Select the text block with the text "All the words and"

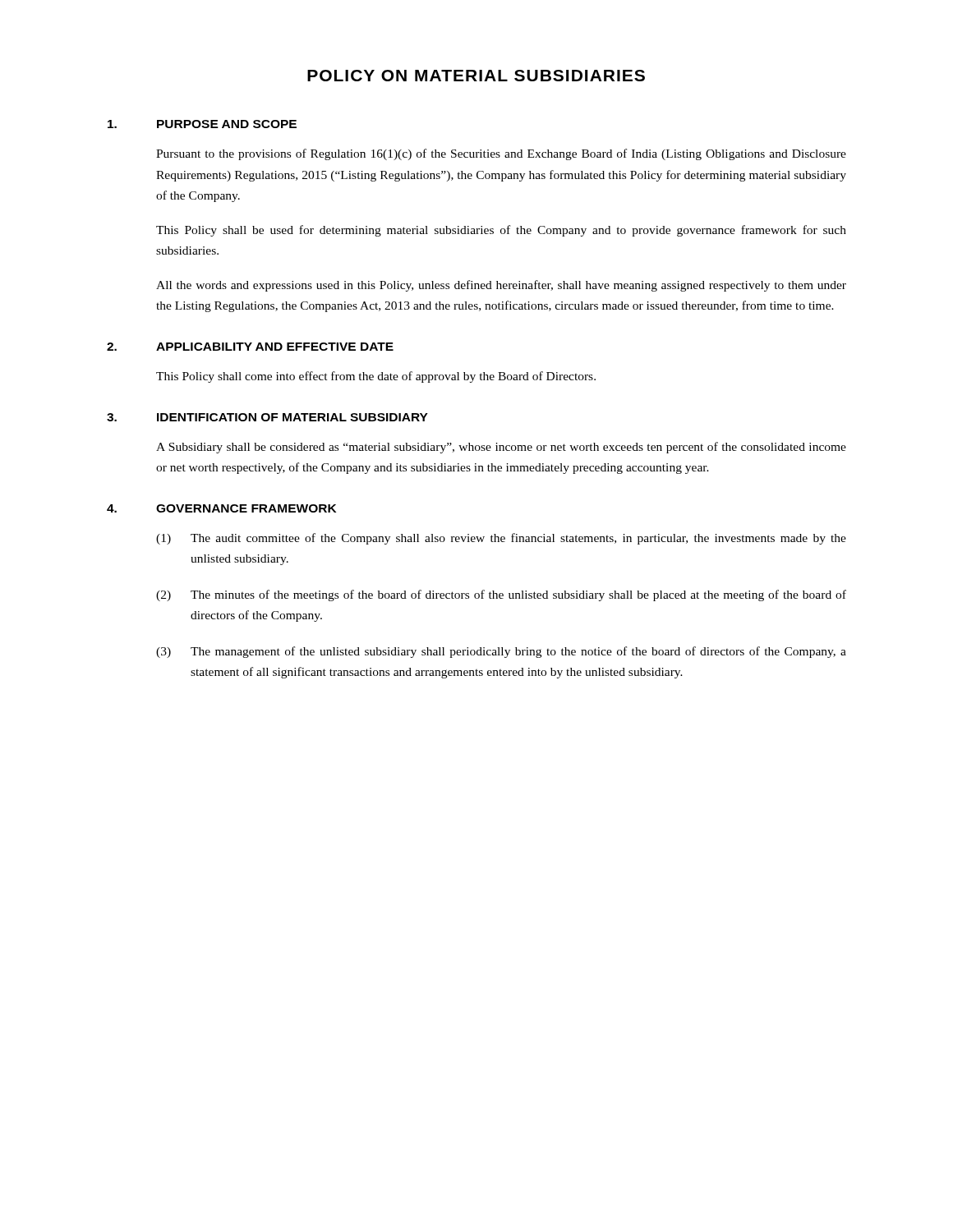[x=501, y=295]
